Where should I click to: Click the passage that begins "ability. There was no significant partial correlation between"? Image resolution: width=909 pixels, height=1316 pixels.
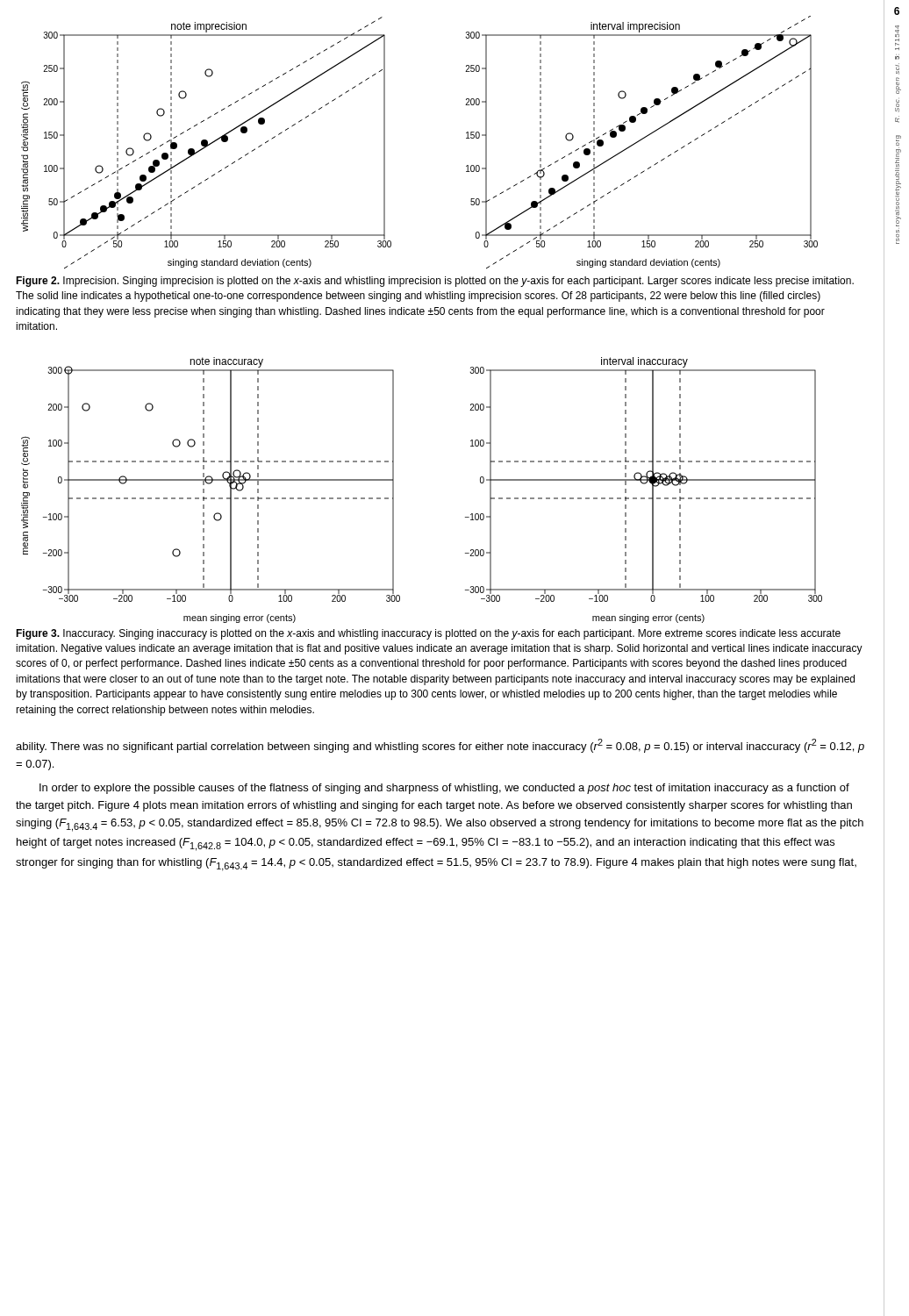pos(440,754)
